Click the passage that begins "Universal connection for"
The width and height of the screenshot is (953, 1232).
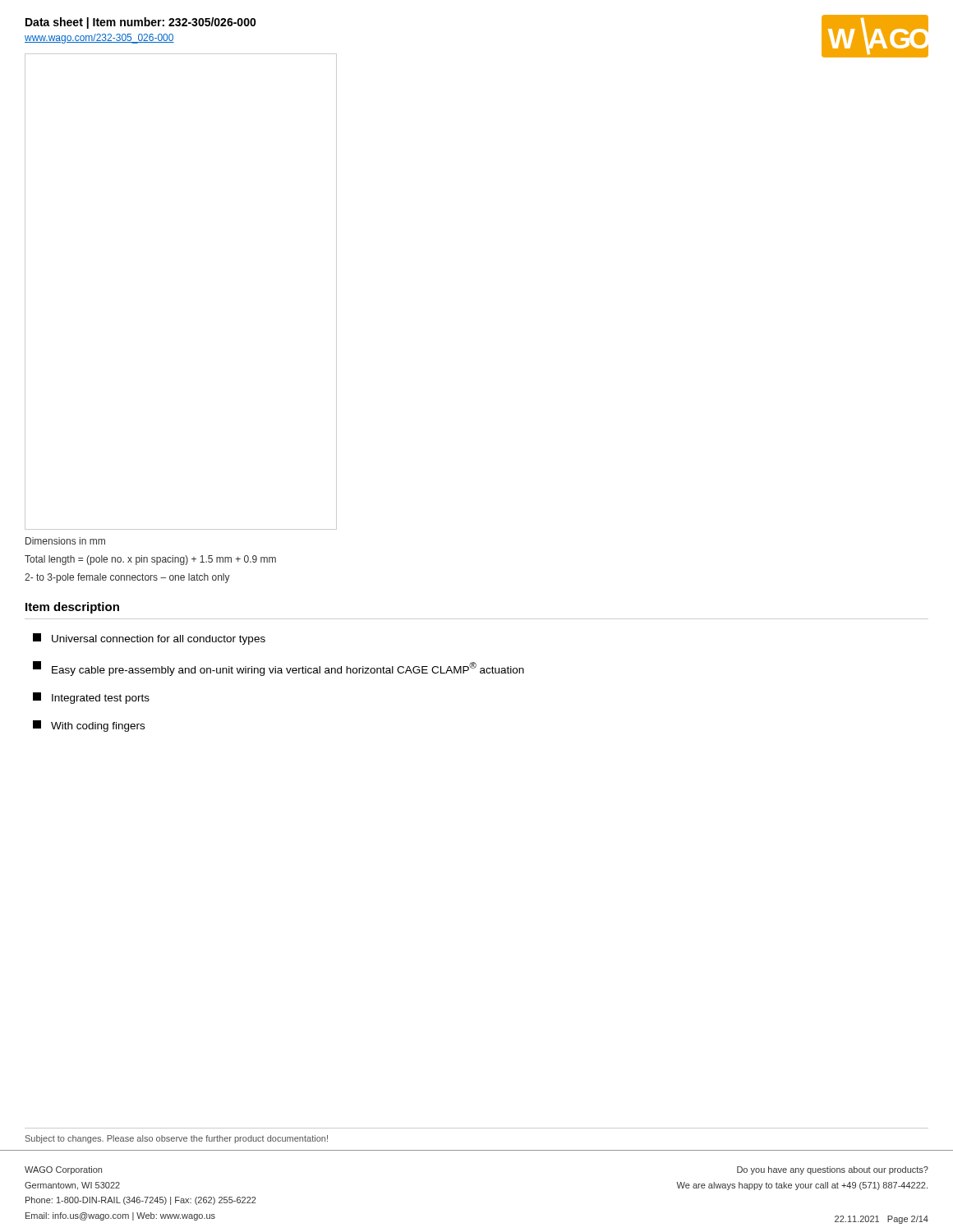pyautogui.click(x=149, y=639)
